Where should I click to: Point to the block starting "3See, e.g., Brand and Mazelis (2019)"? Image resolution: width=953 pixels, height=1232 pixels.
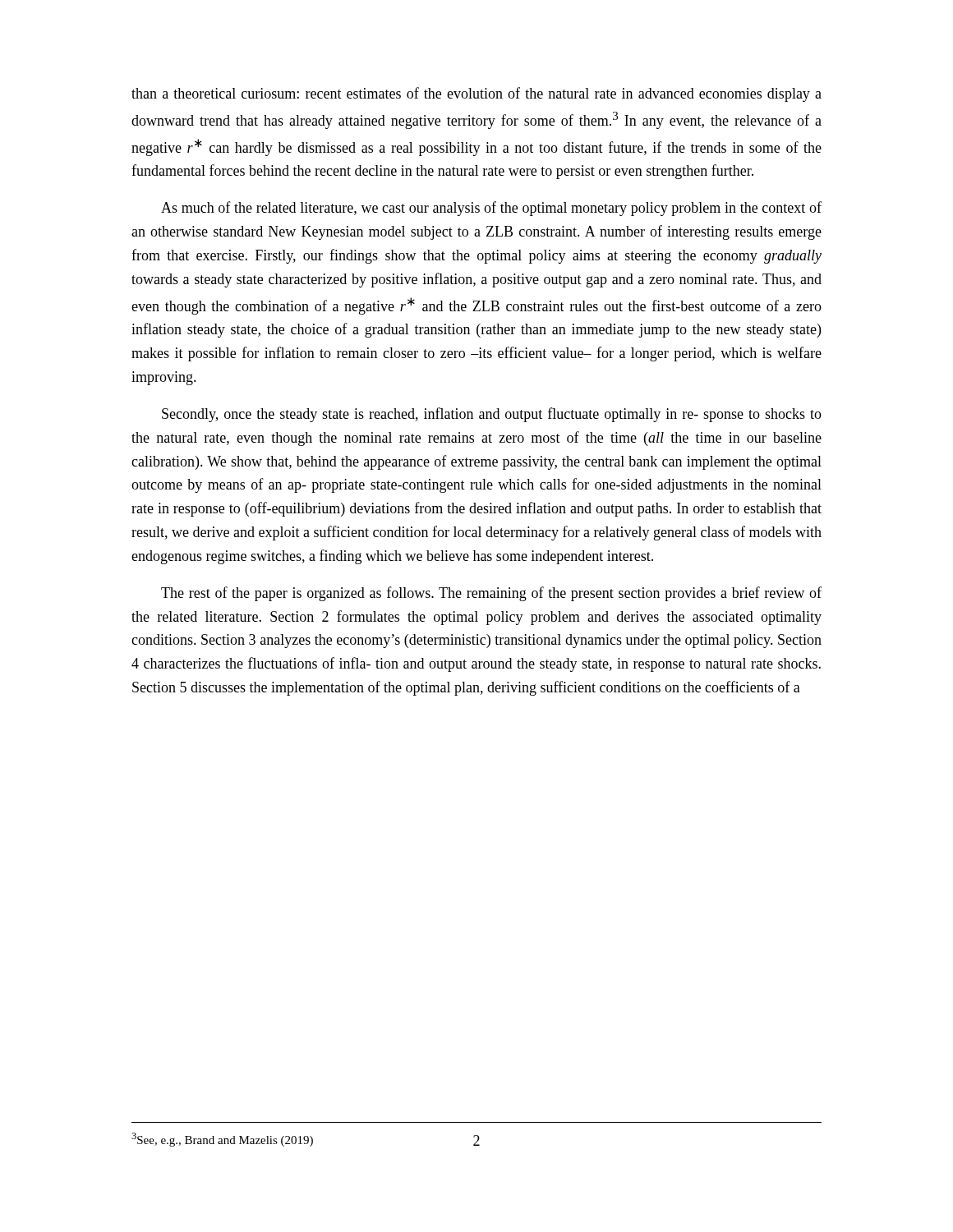pos(476,1139)
